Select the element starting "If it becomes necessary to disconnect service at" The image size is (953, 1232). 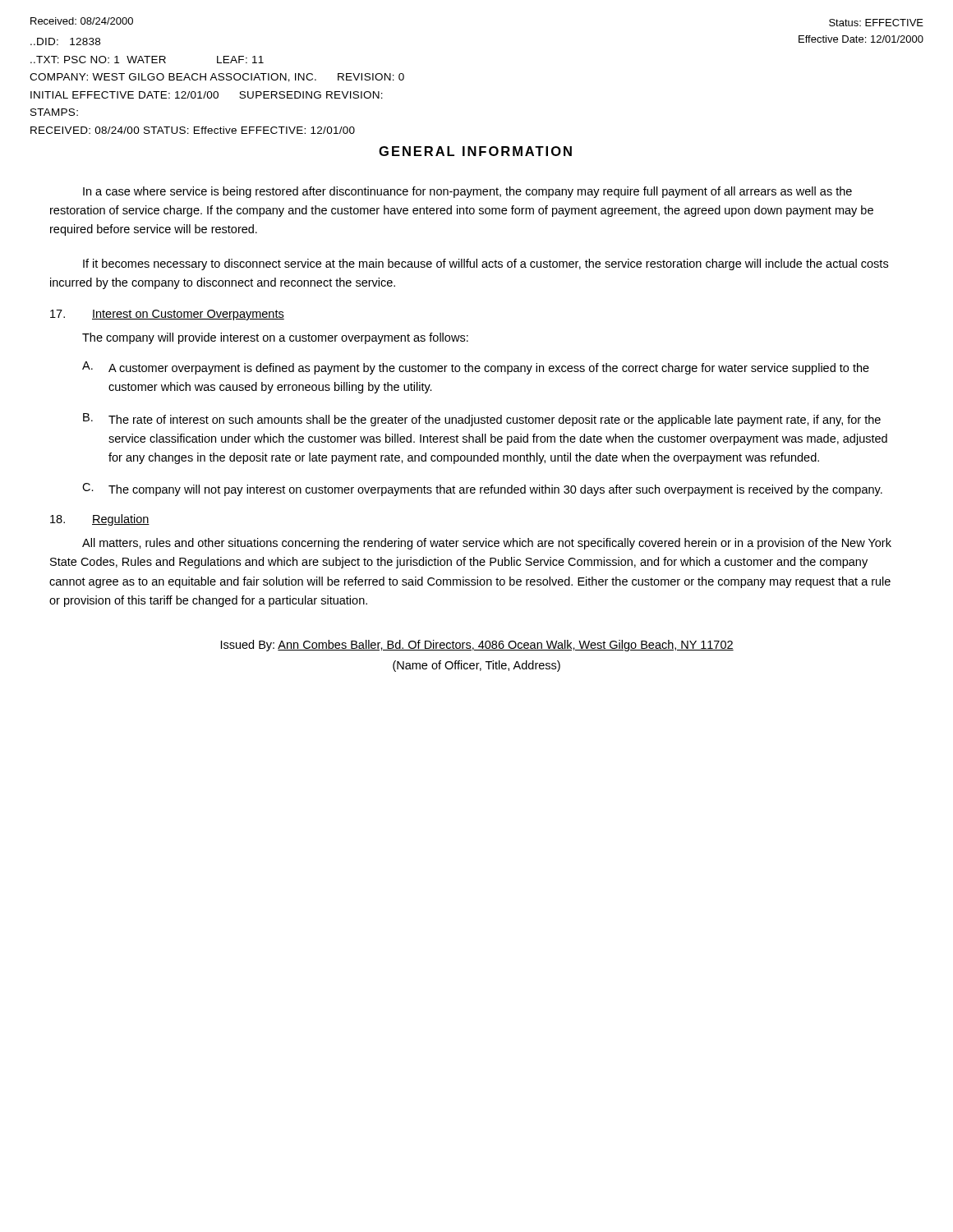coord(469,273)
